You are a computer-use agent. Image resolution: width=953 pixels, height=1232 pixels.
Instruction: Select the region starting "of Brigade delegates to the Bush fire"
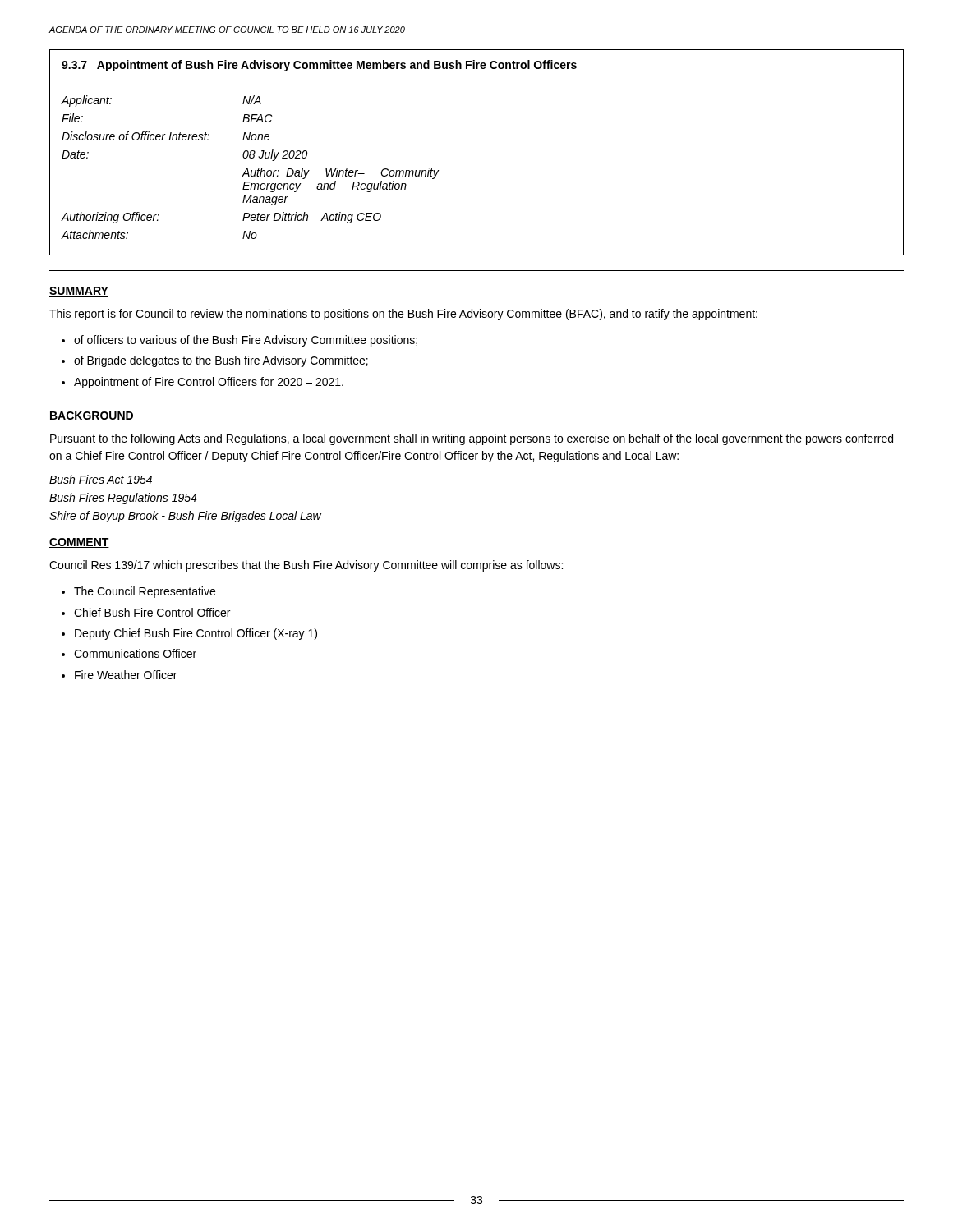click(221, 361)
